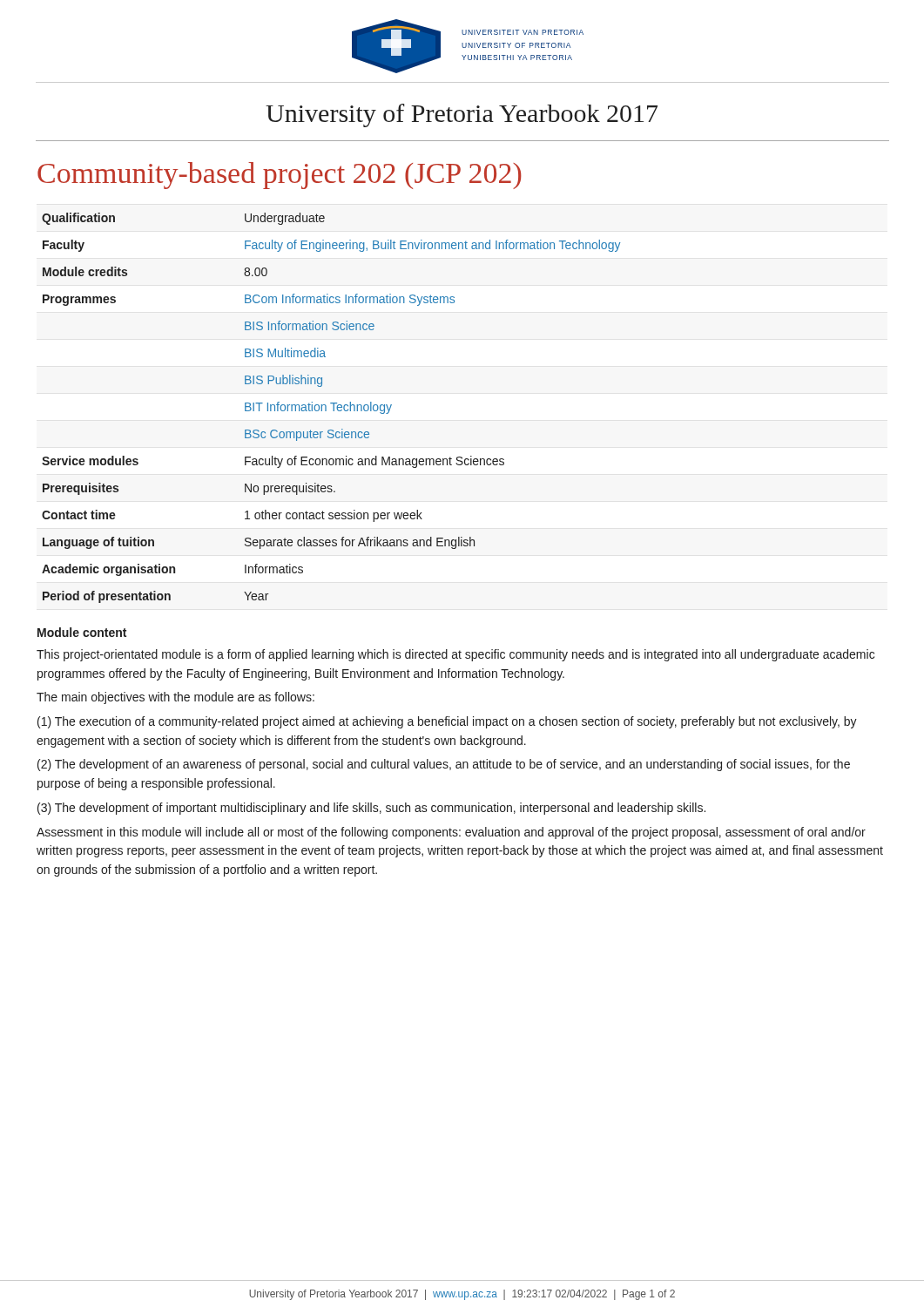Image resolution: width=924 pixels, height=1307 pixels.
Task: Point to "Module content"
Action: click(x=82, y=633)
